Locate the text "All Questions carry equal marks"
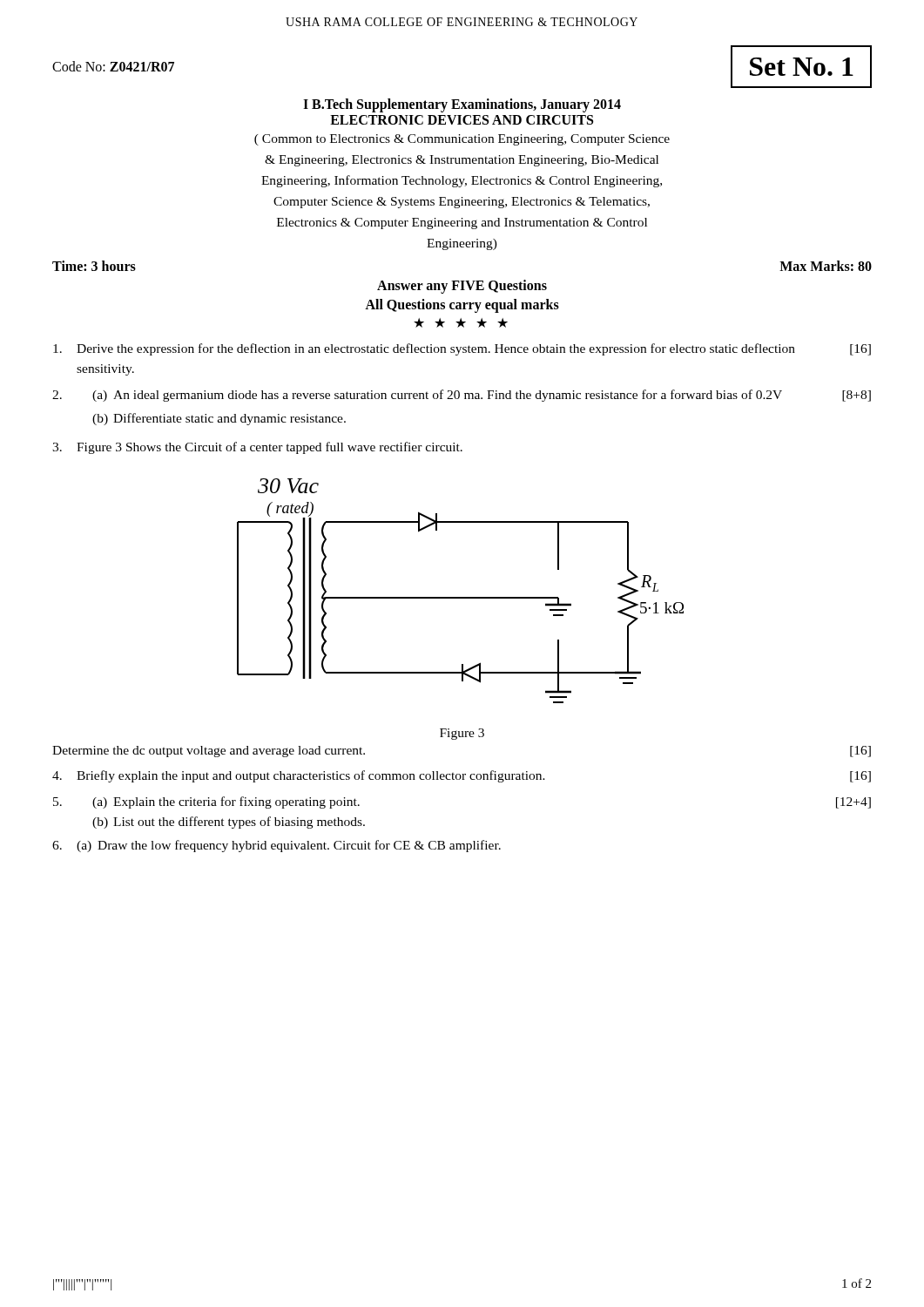This screenshot has width=924, height=1307. 462,305
